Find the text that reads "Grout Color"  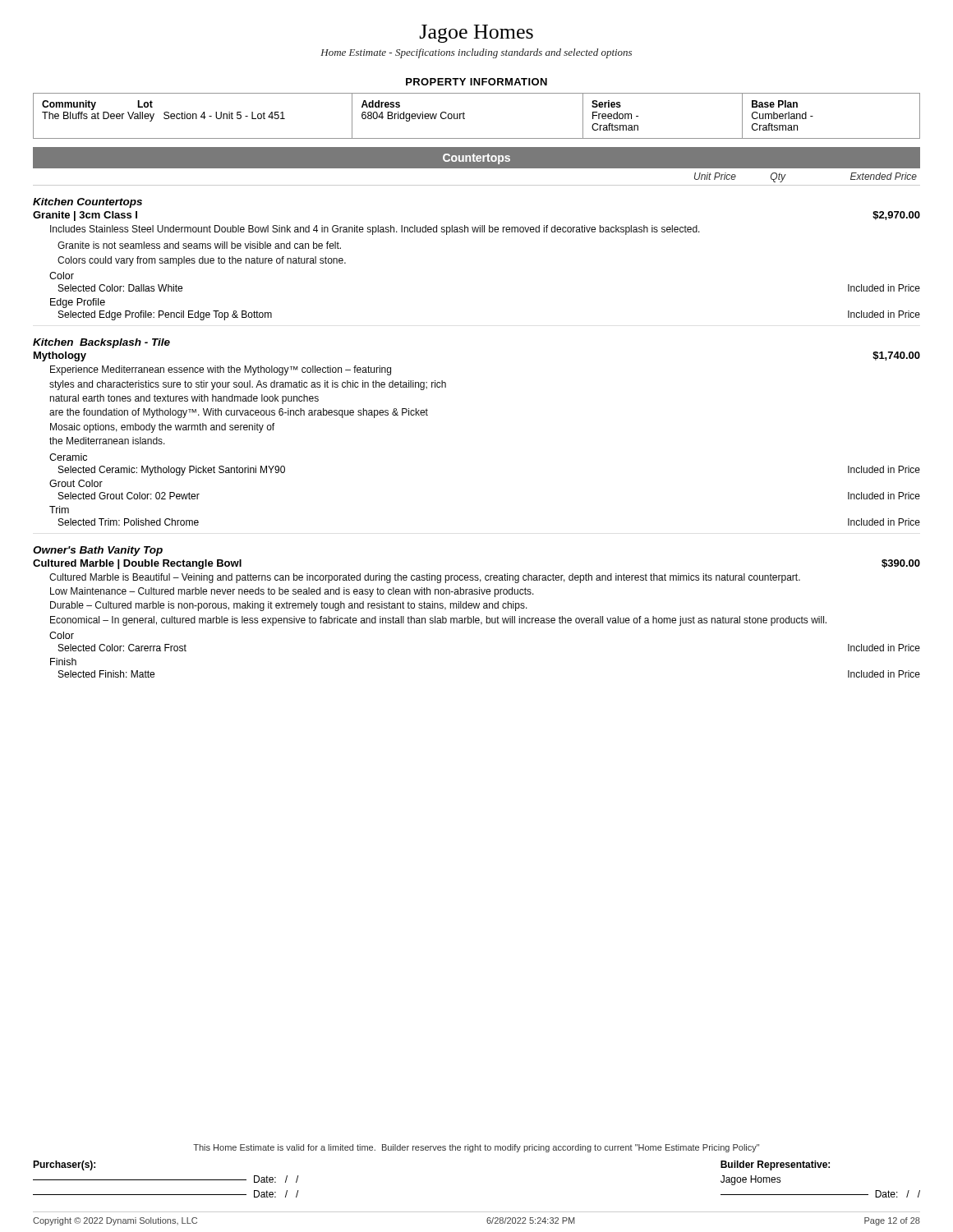coord(76,483)
